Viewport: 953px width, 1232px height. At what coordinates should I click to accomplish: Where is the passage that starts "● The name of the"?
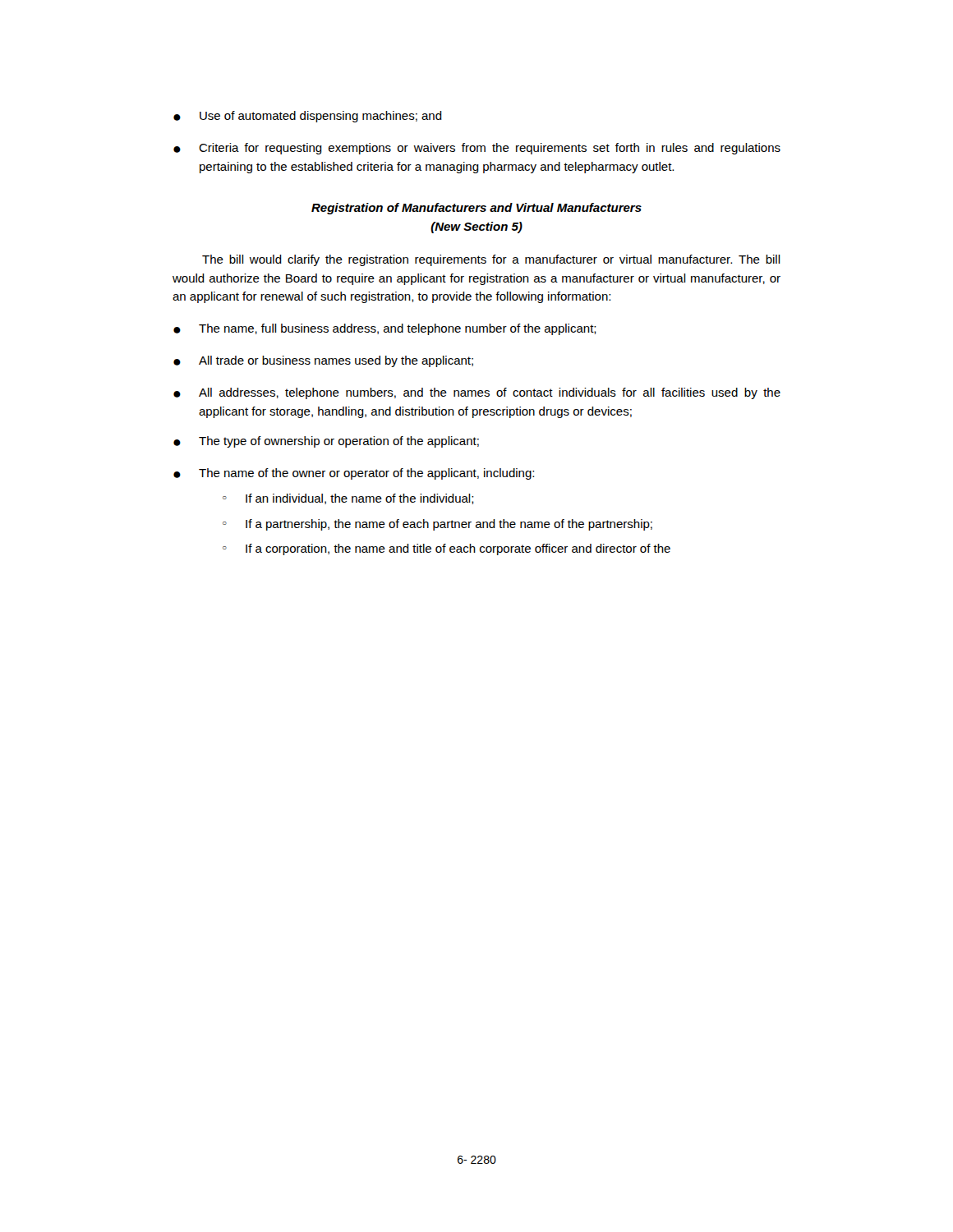pyautogui.click(x=422, y=515)
